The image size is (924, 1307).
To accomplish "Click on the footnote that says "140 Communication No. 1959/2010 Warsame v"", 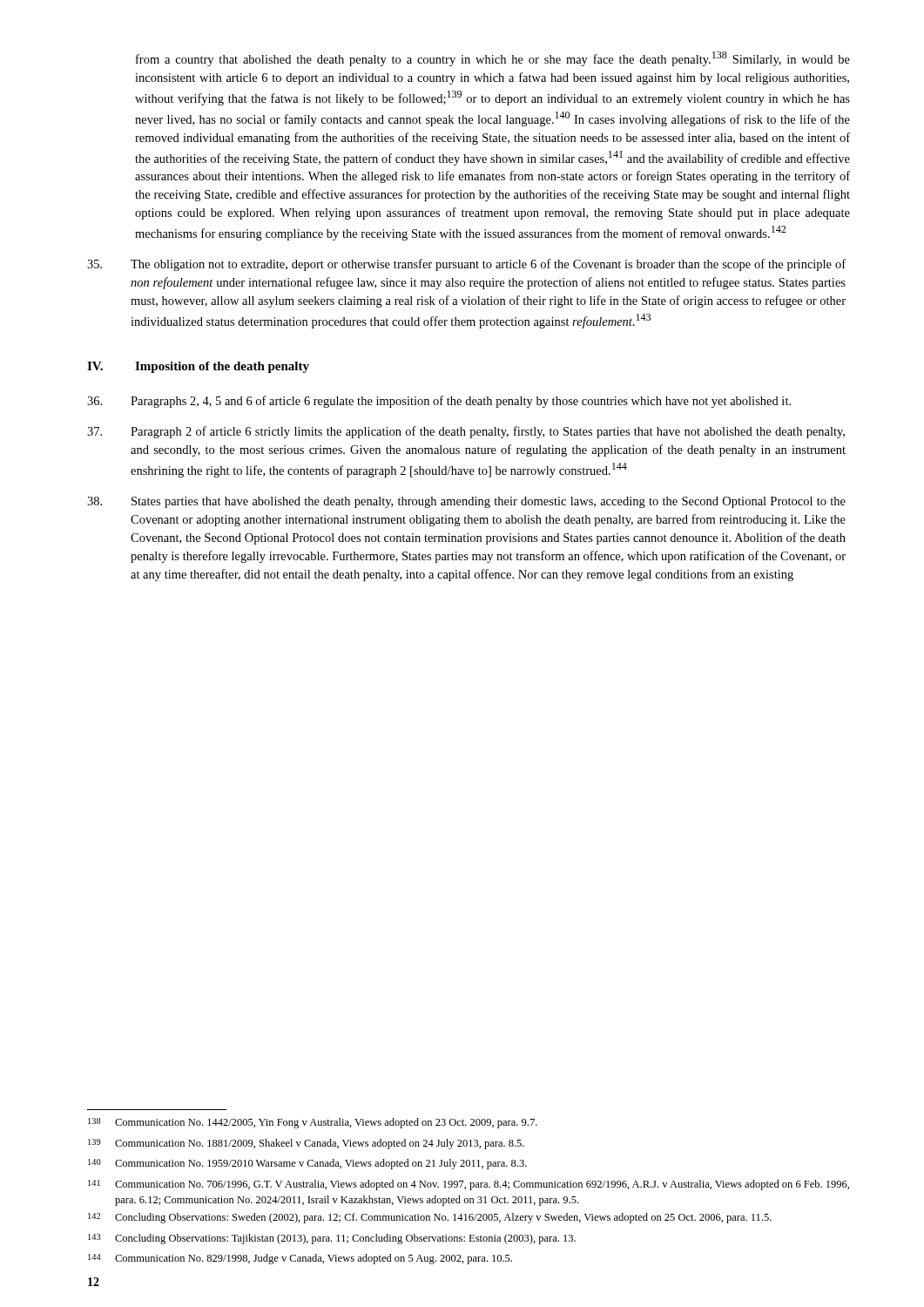I will [469, 1166].
